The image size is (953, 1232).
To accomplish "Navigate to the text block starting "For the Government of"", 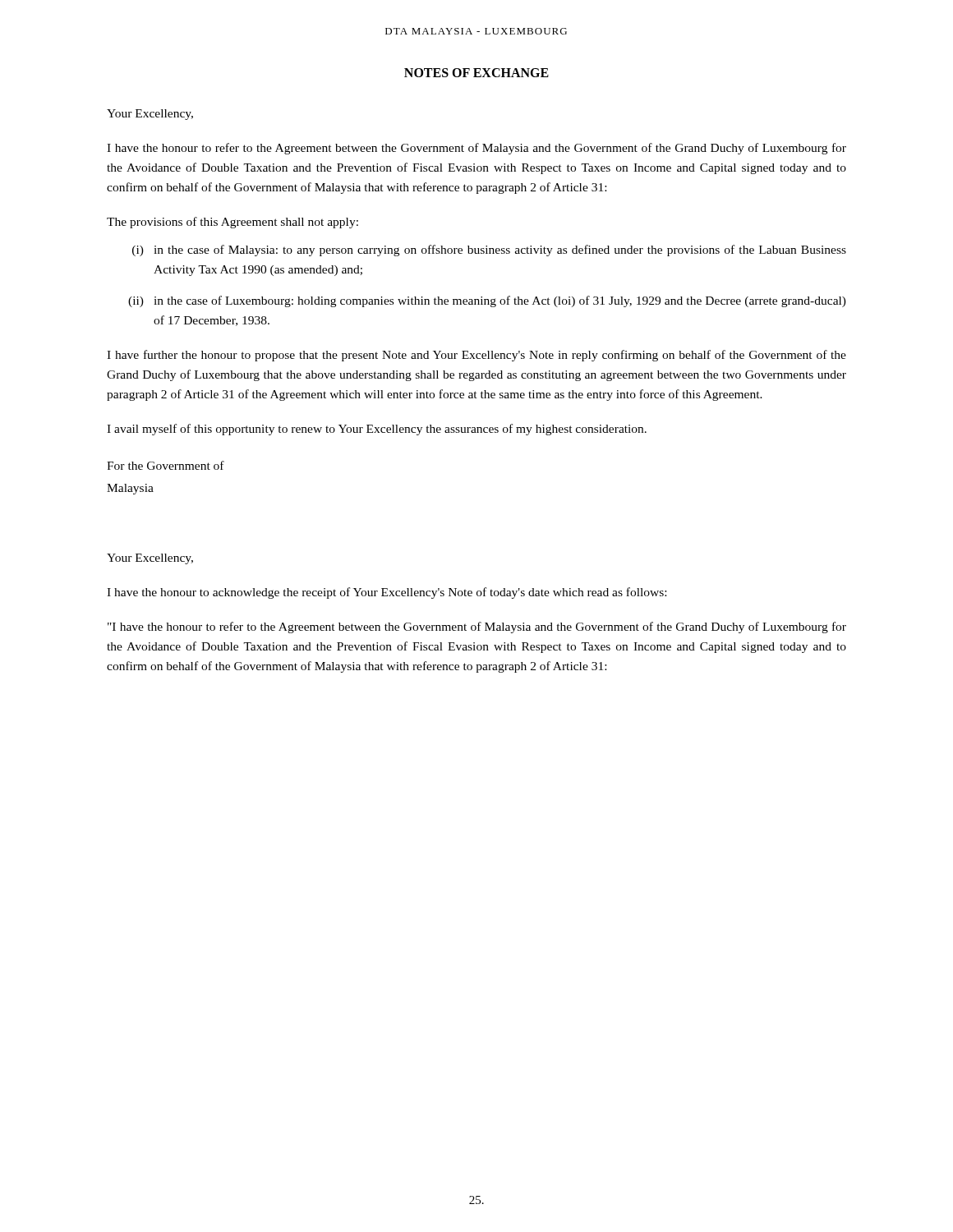I will pyautogui.click(x=165, y=476).
